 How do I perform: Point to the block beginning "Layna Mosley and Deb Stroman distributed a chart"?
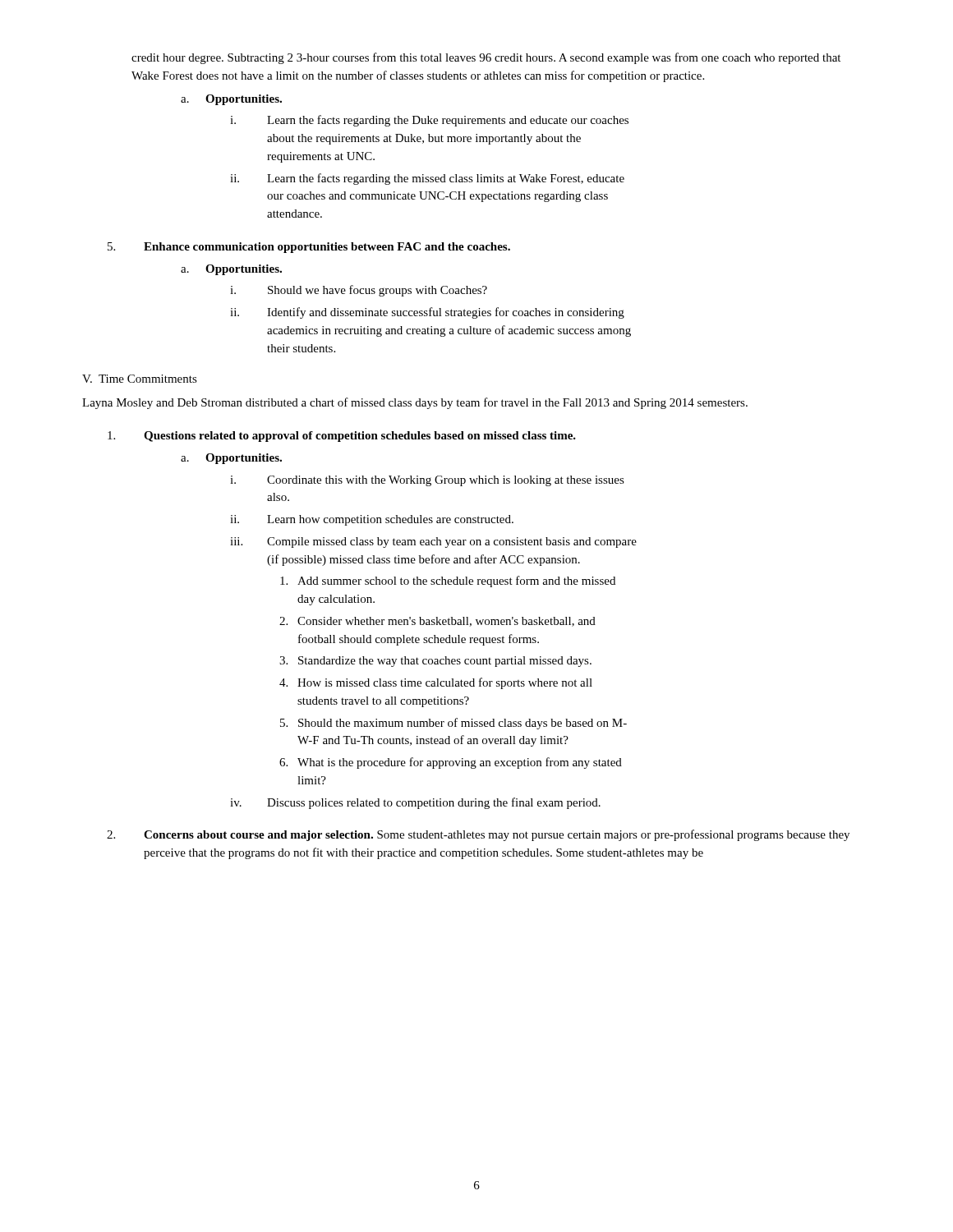476,403
